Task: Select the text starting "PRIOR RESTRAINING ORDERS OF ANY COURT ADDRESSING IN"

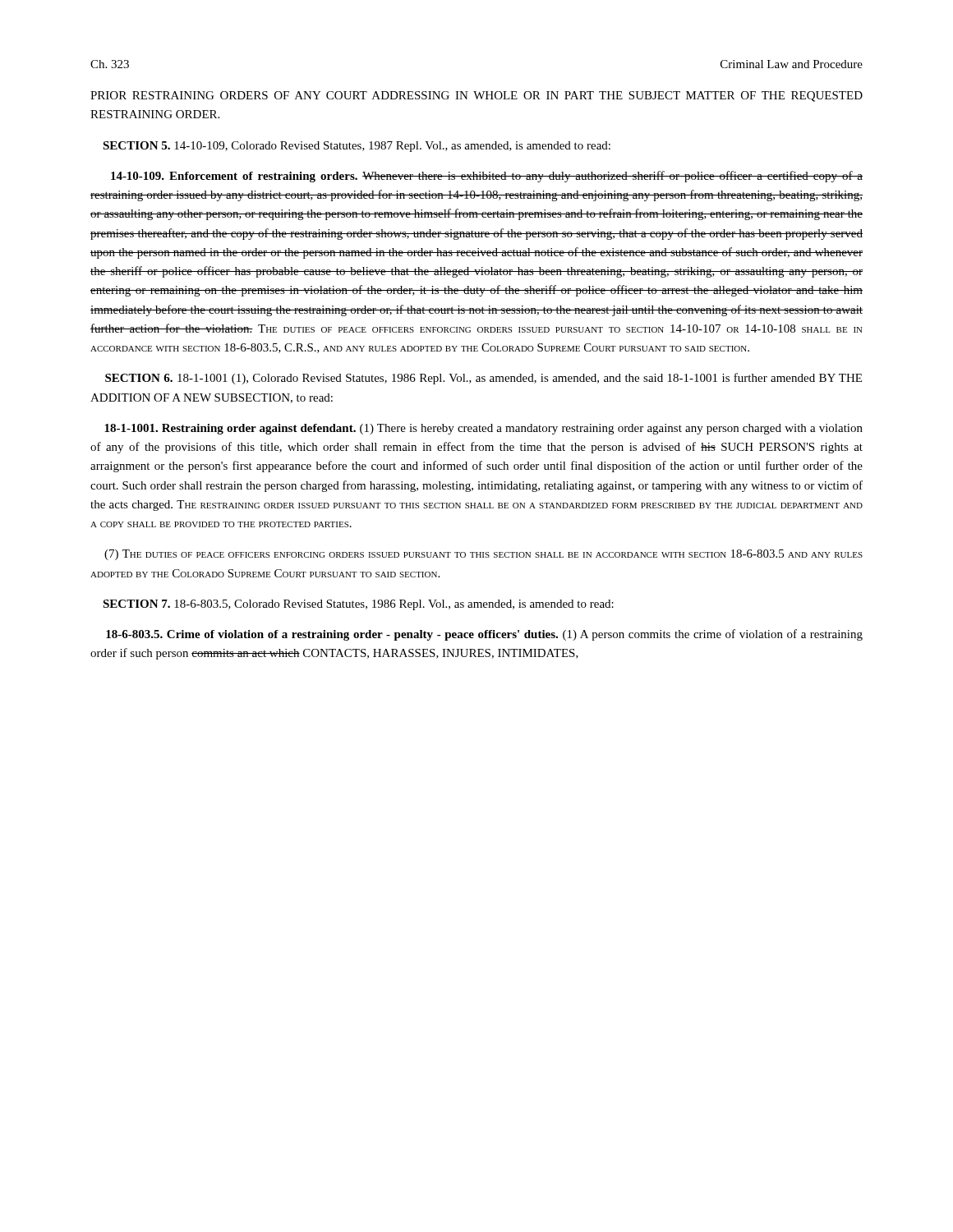Action: point(476,105)
